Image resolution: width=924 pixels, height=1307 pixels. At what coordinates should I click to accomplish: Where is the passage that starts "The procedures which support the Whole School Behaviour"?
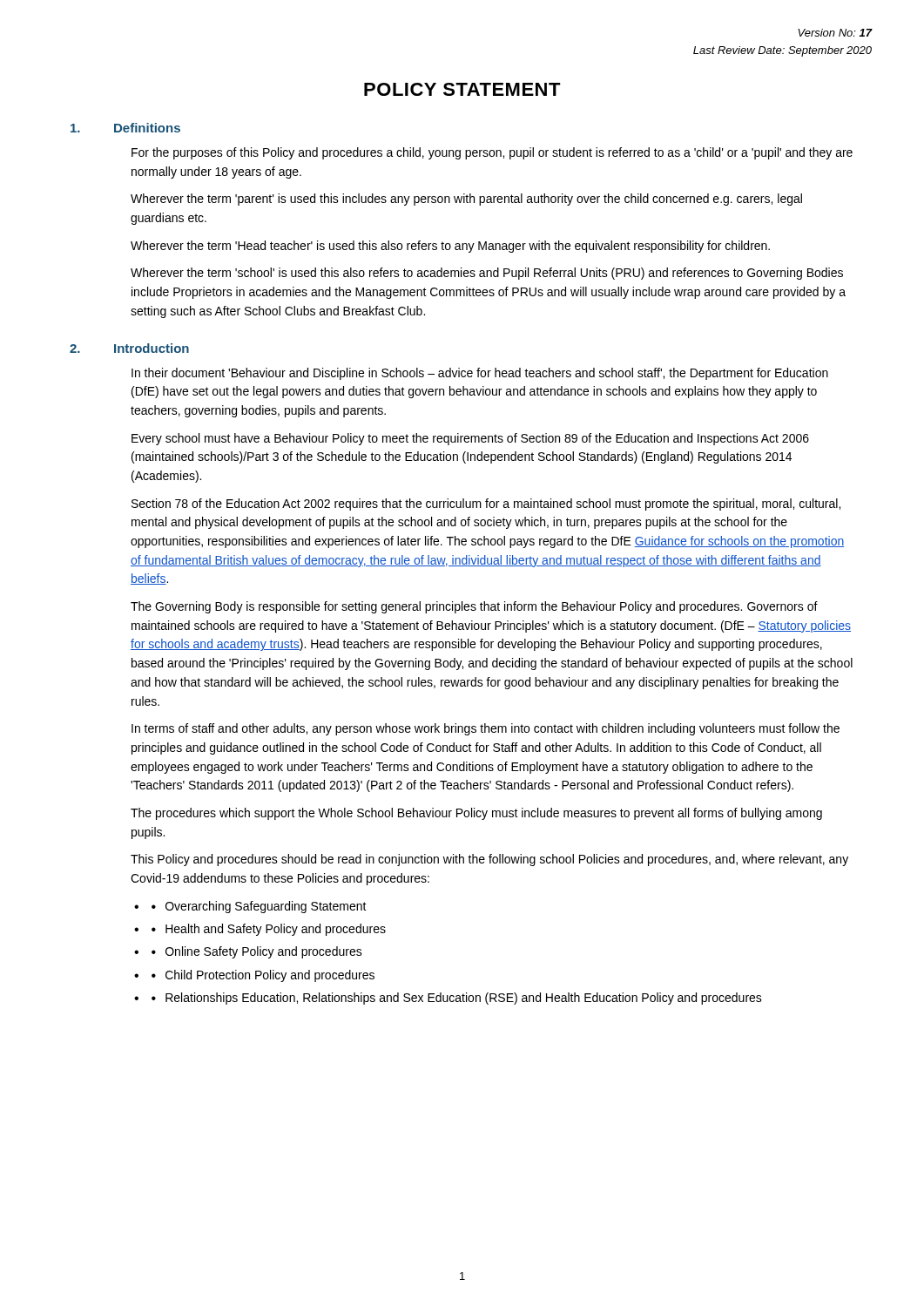coord(477,822)
